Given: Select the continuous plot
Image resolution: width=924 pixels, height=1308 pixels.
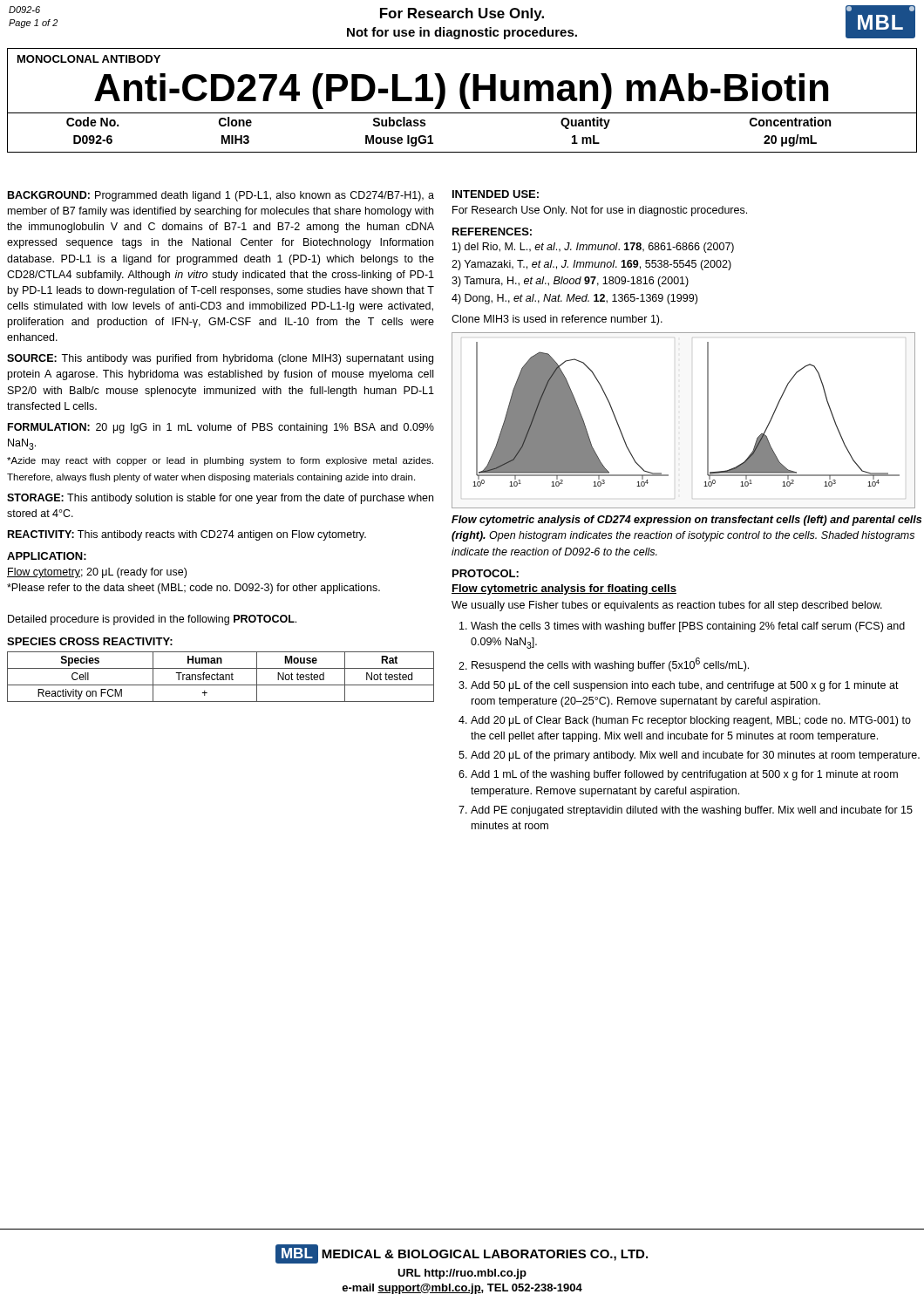Looking at the screenshot, I should click(x=688, y=421).
